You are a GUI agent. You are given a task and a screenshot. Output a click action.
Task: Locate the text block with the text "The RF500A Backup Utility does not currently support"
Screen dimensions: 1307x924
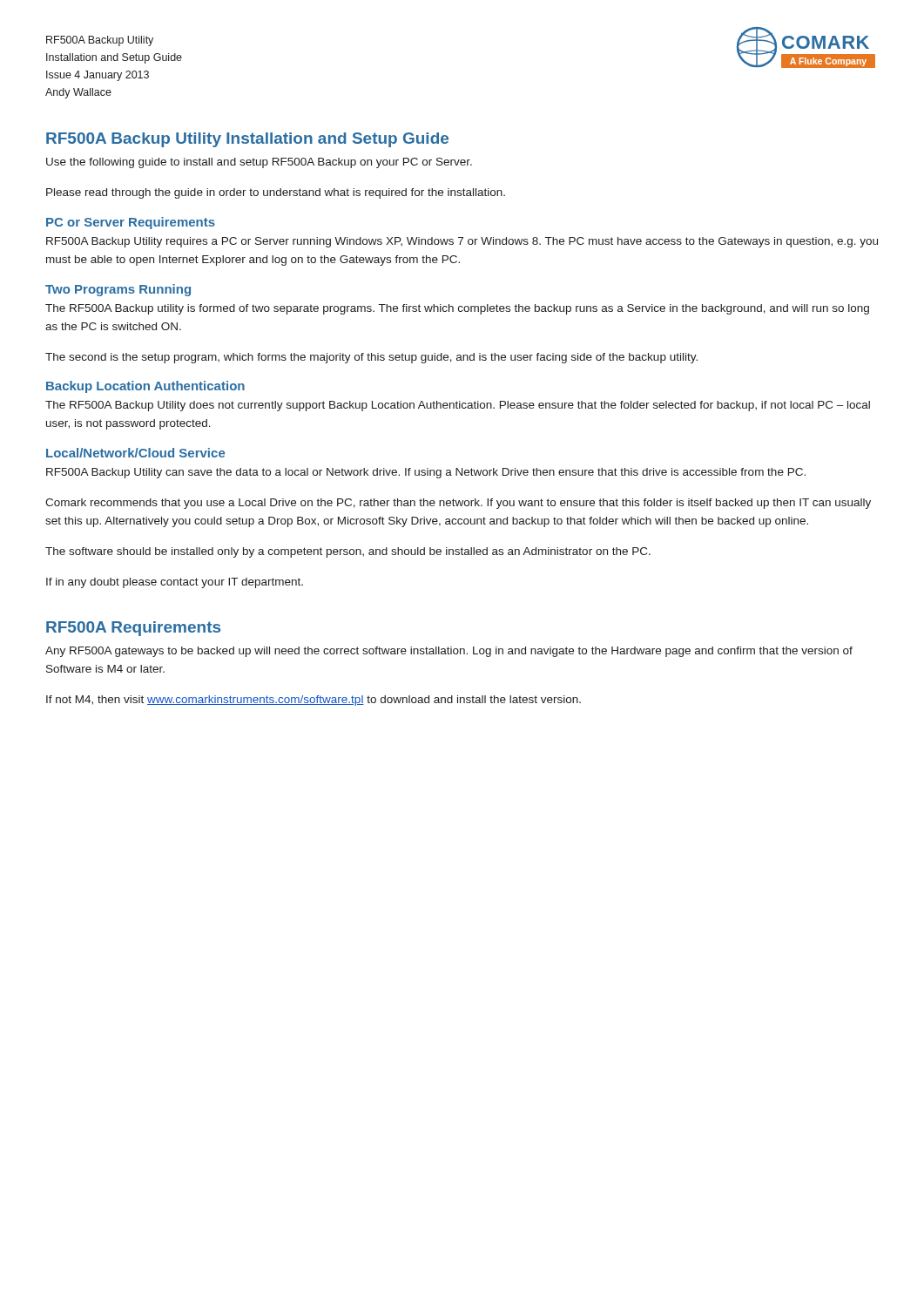[x=458, y=414]
